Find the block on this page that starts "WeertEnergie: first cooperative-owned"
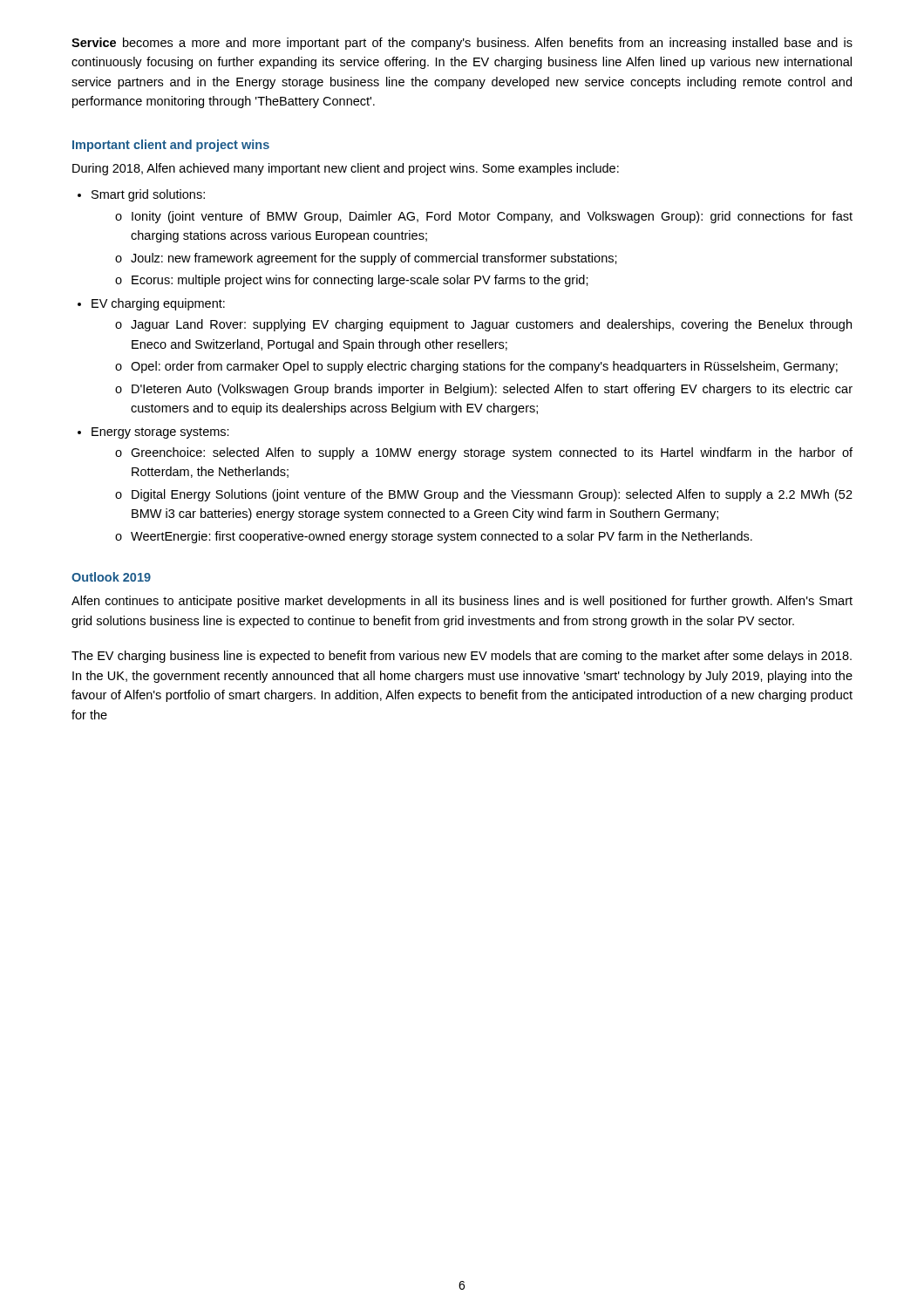 coord(442,536)
